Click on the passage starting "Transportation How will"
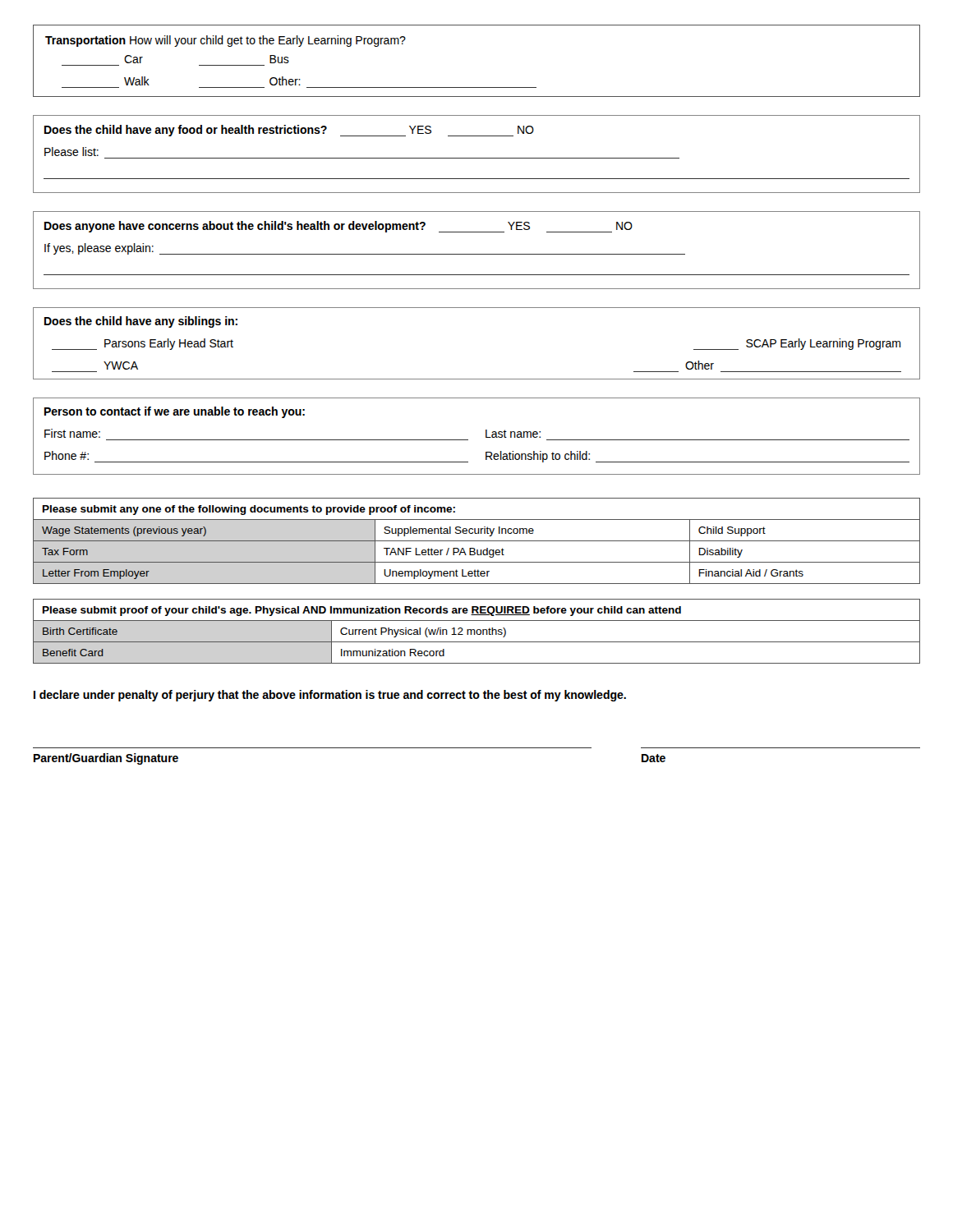 click(226, 41)
